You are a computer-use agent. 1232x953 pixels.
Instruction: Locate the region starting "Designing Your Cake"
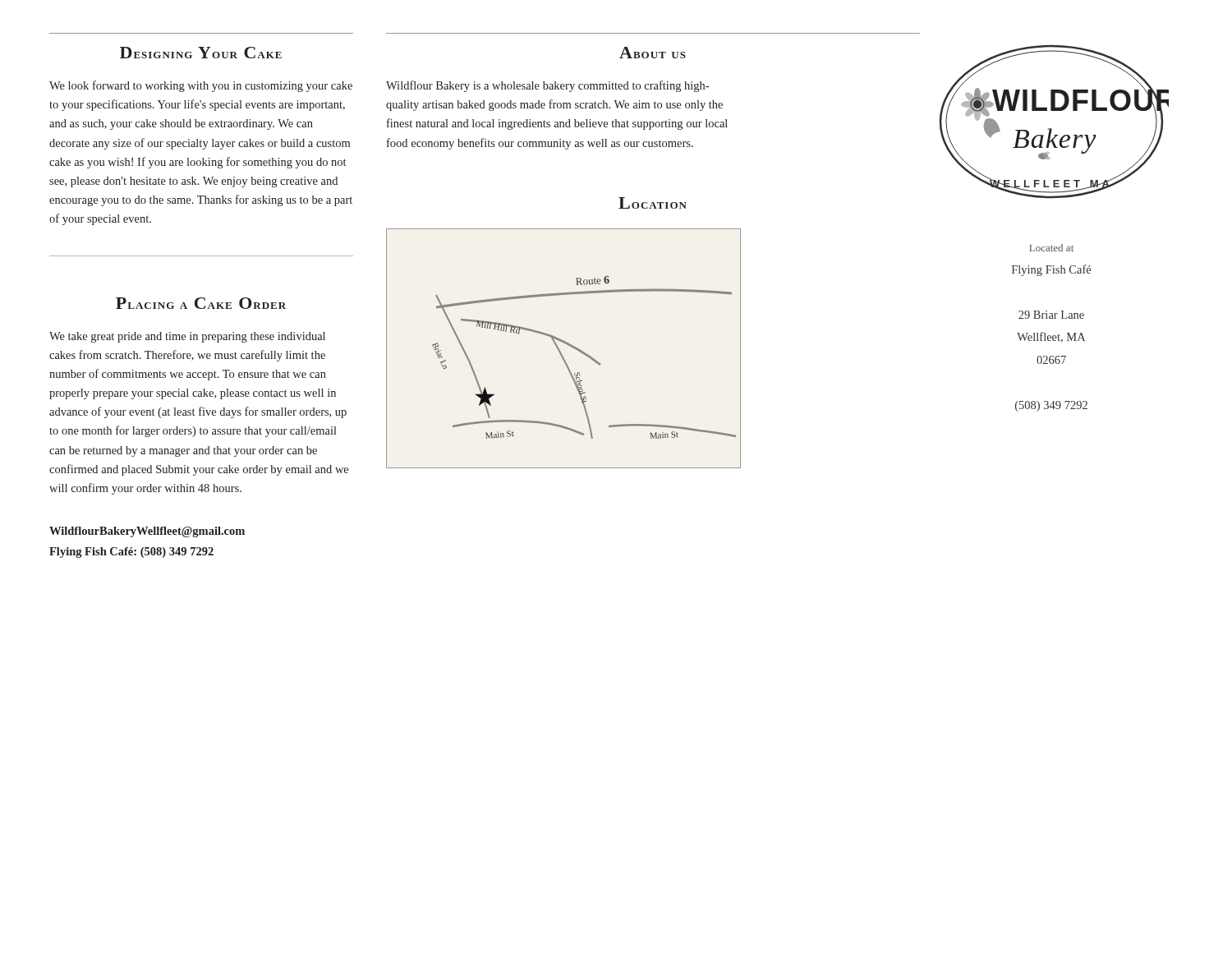click(x=201, y=52)
